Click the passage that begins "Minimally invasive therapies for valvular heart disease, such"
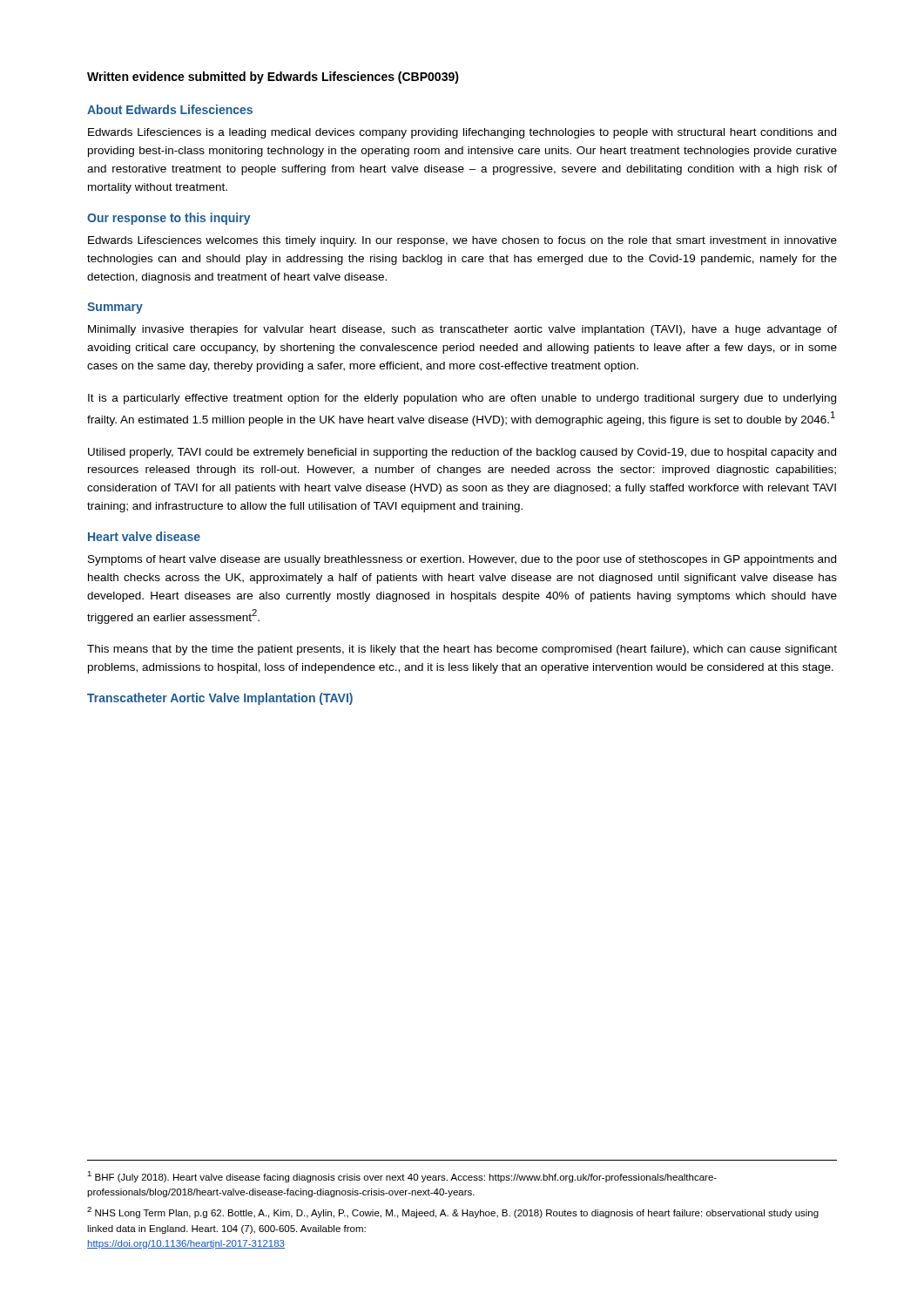The image size is (924, 1307). click(462, 348)
